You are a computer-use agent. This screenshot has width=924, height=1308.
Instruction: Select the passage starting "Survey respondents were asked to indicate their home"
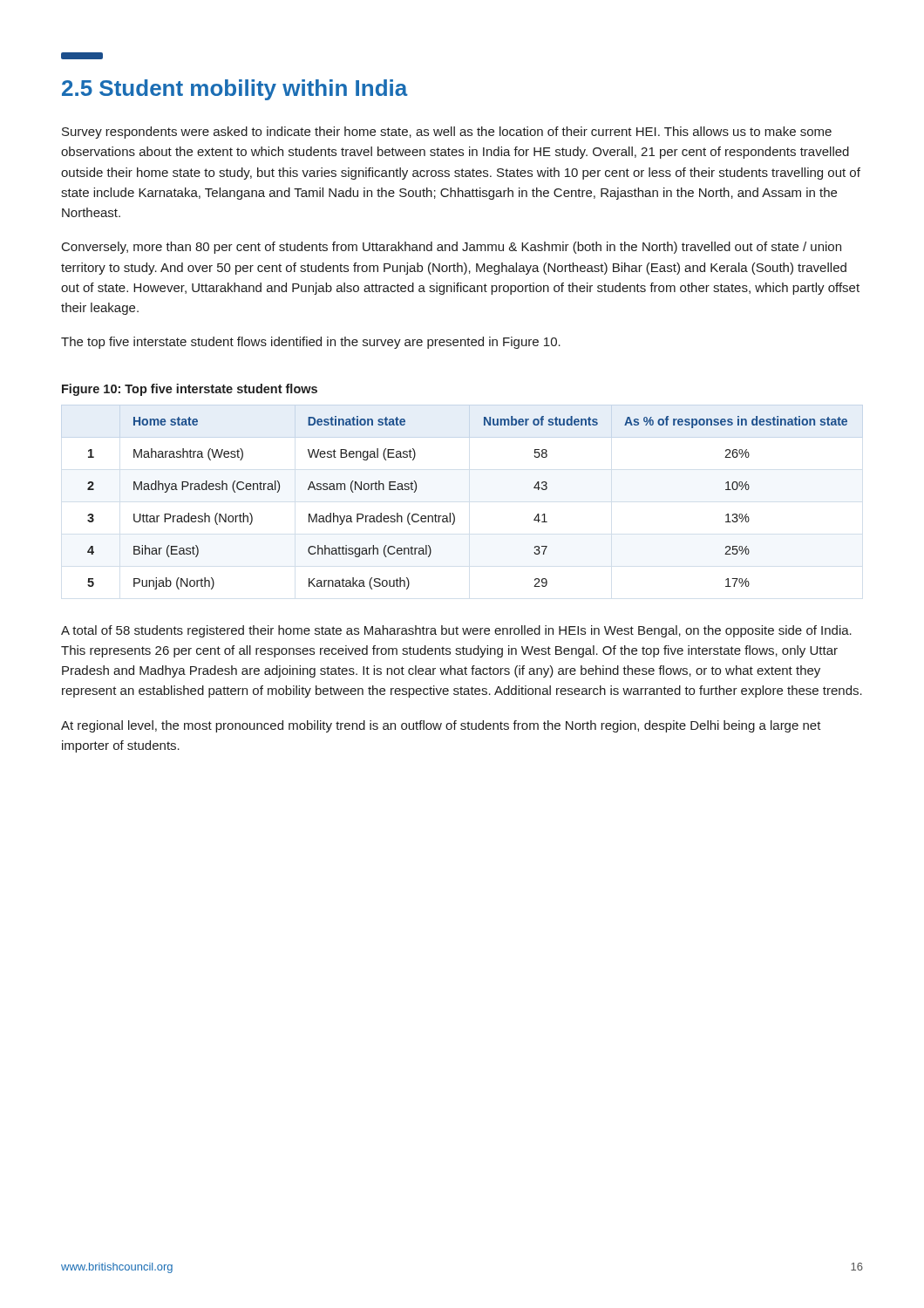[x=462, y=172]
